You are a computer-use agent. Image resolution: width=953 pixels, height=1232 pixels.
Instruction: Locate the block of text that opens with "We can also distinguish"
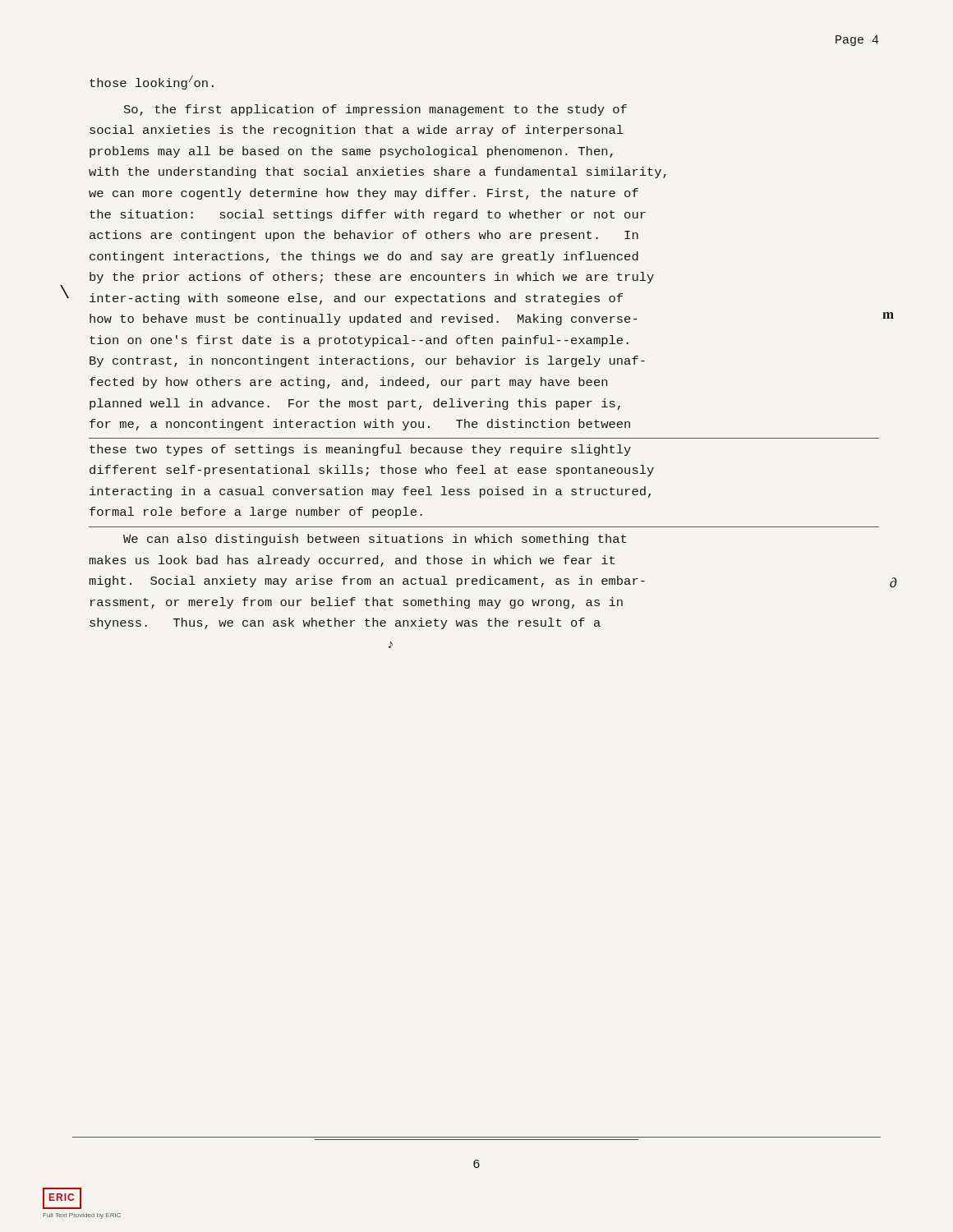(484, 593)
